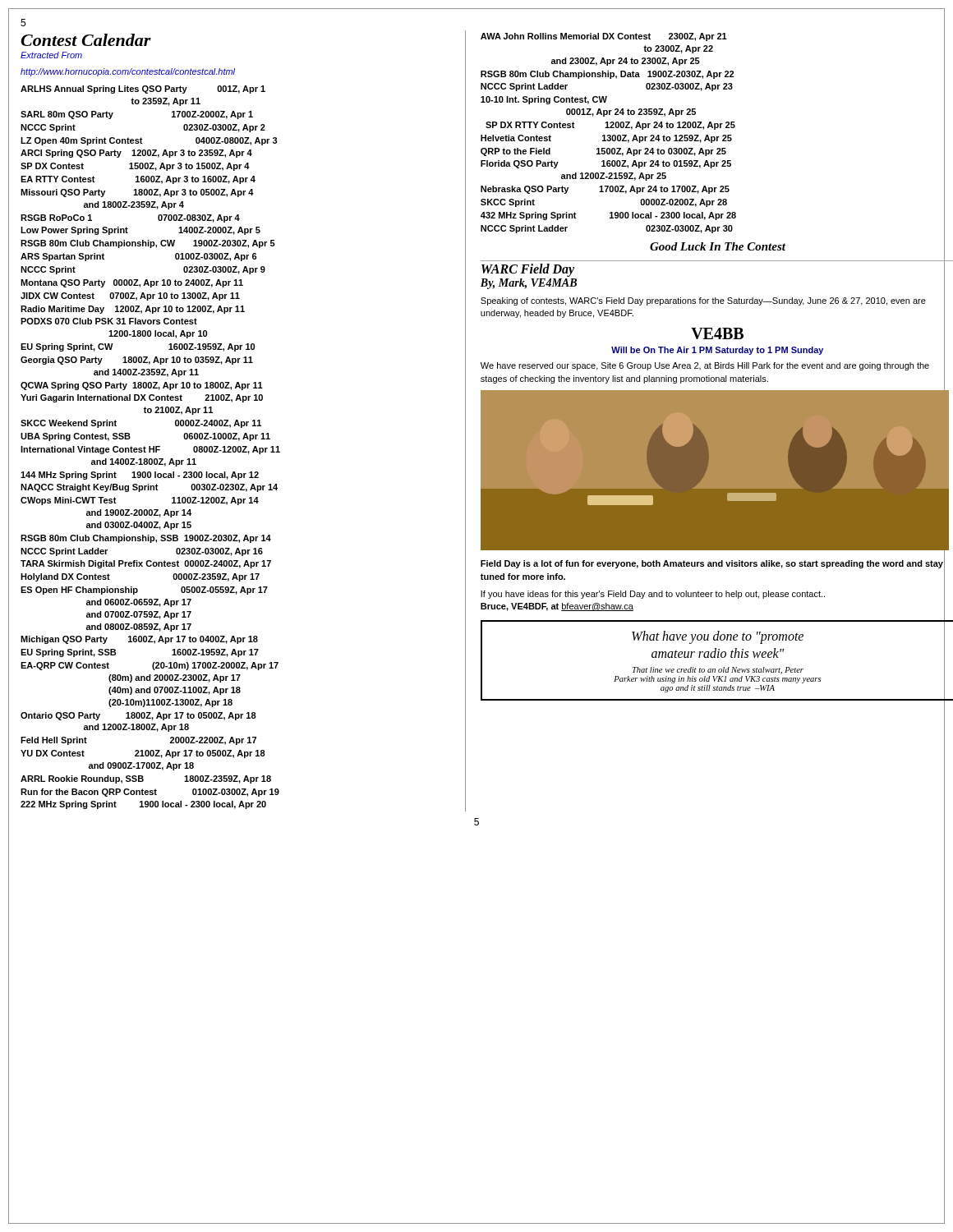
Task: Find the element starting "432 MHz Spring"
Action: [608, 215]
